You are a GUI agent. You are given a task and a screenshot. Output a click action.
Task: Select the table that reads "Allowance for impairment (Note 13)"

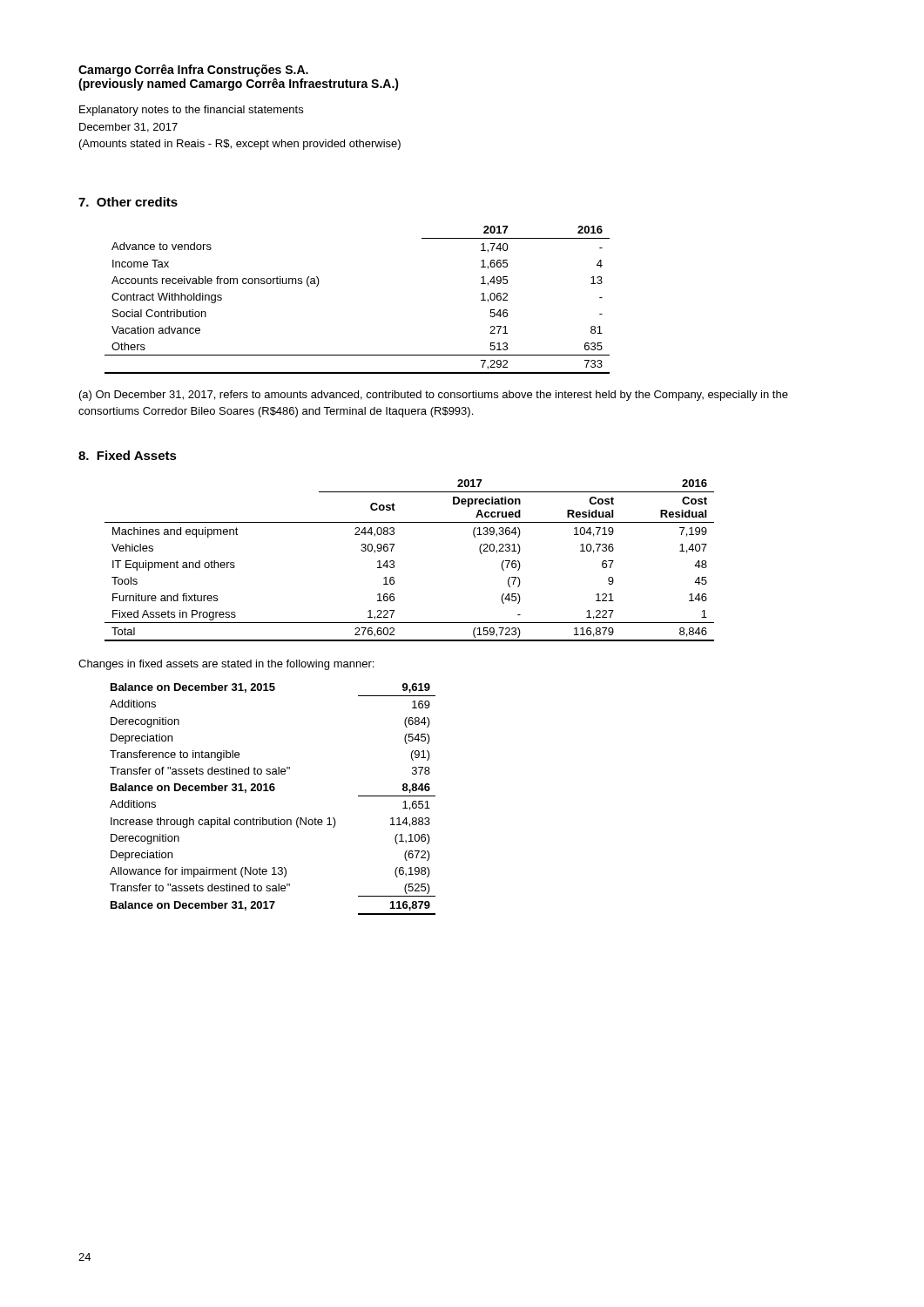tap(462, 796)
